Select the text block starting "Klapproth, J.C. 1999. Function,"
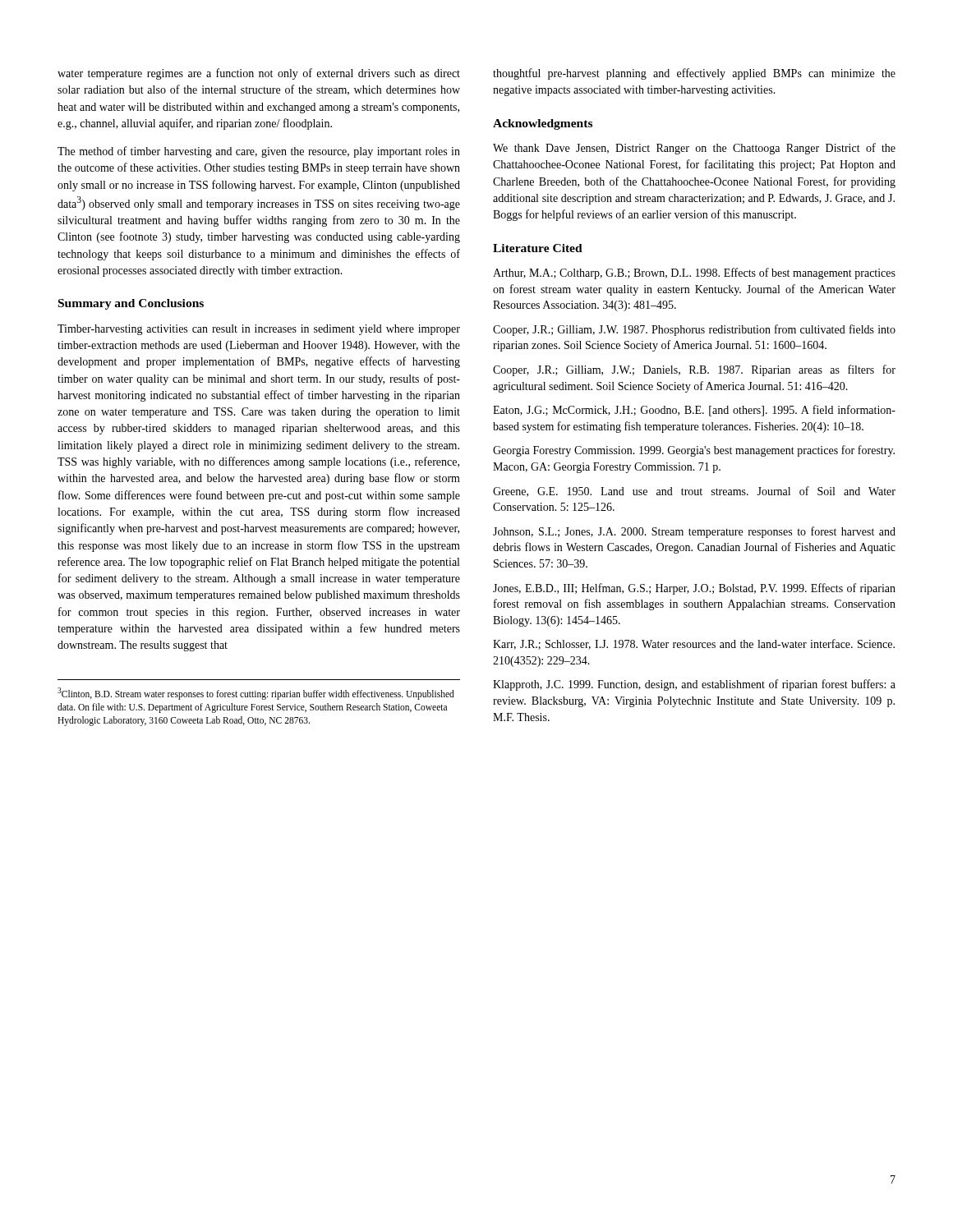 click(694, 701)
